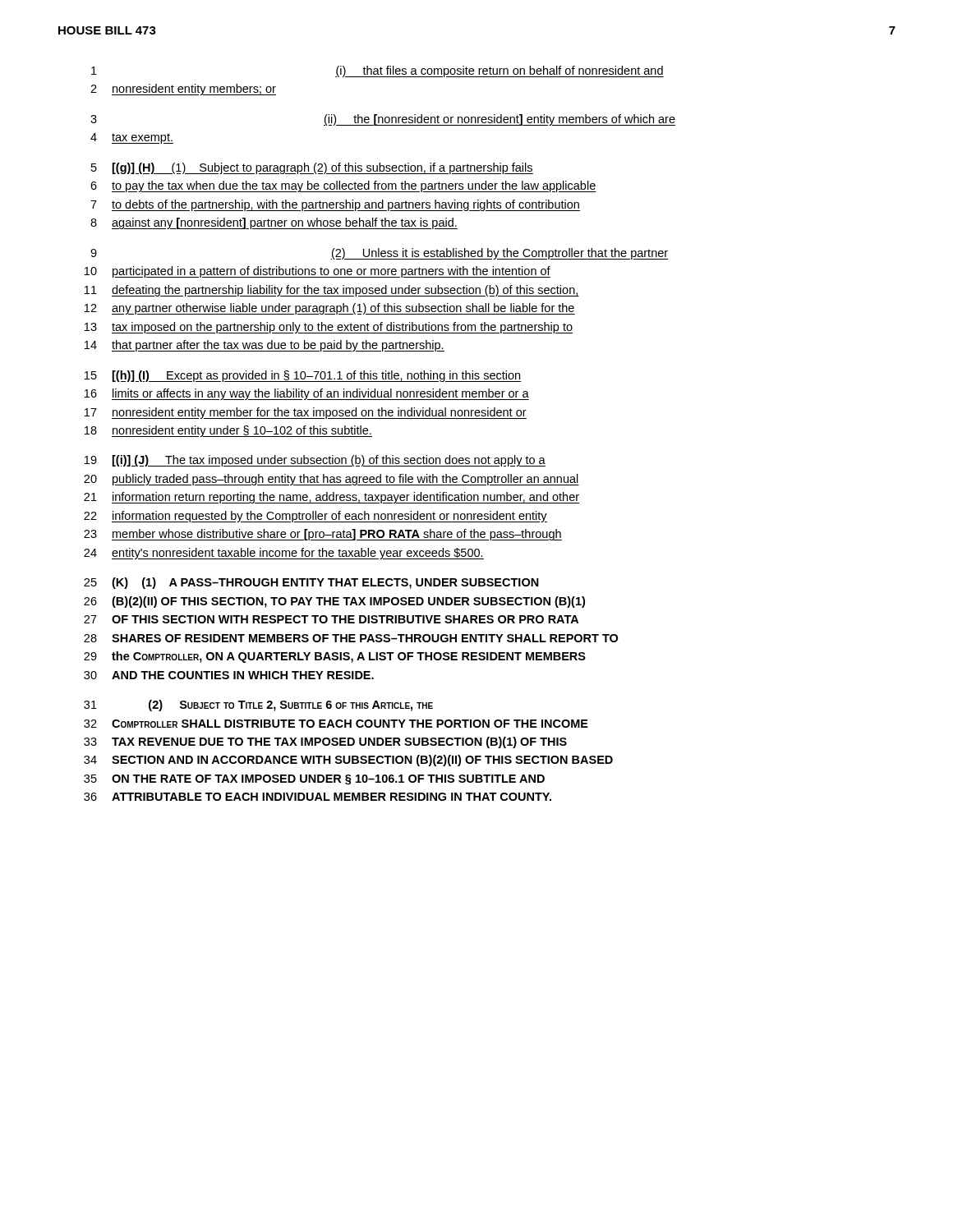Image resolution: width=953 pixels, height=1232 pixels.
Task: Click the passage that begins "19 [(i)] (J) The tax imposed"
Action: (476, 507)
